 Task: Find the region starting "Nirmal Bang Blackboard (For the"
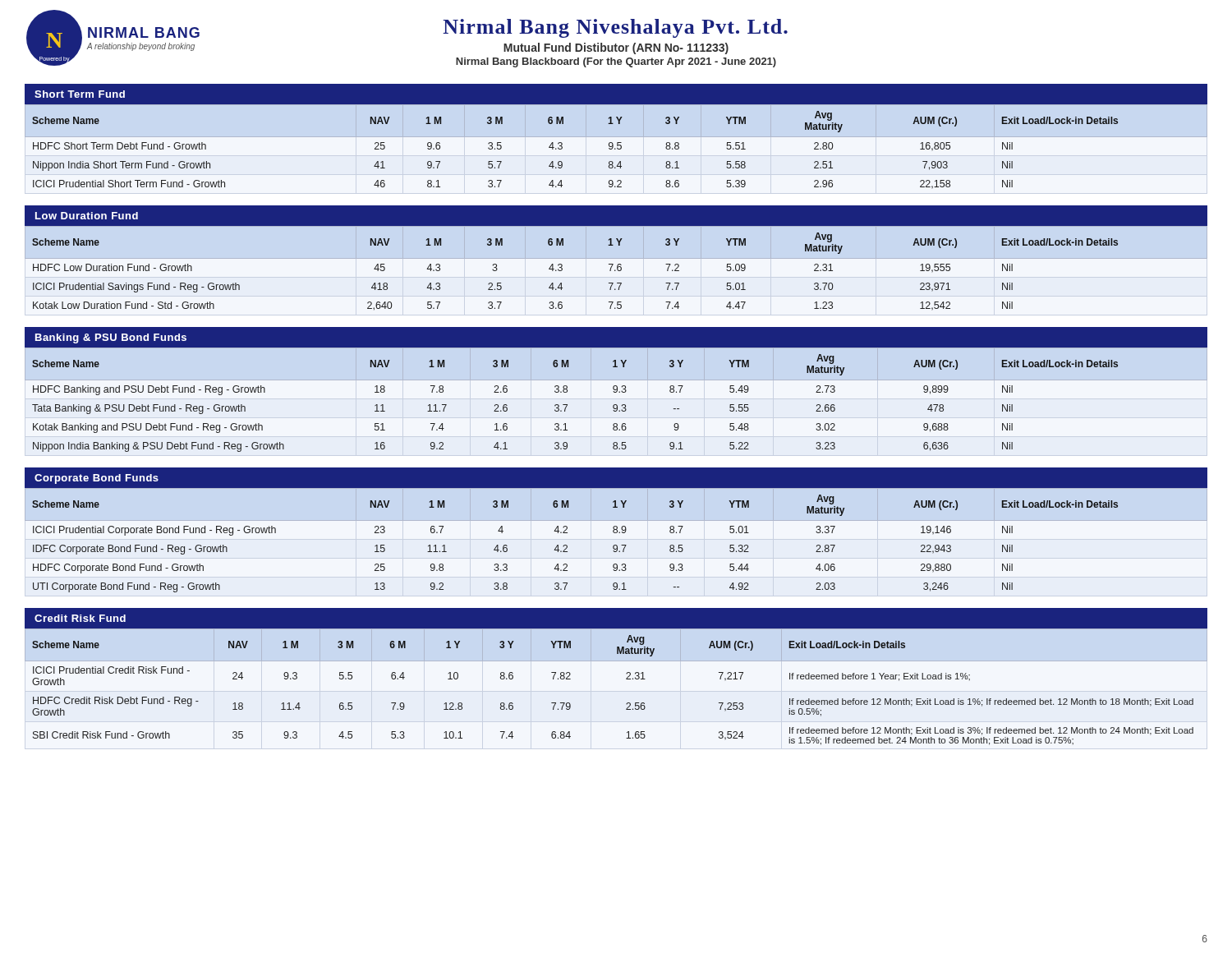point(616,61)
